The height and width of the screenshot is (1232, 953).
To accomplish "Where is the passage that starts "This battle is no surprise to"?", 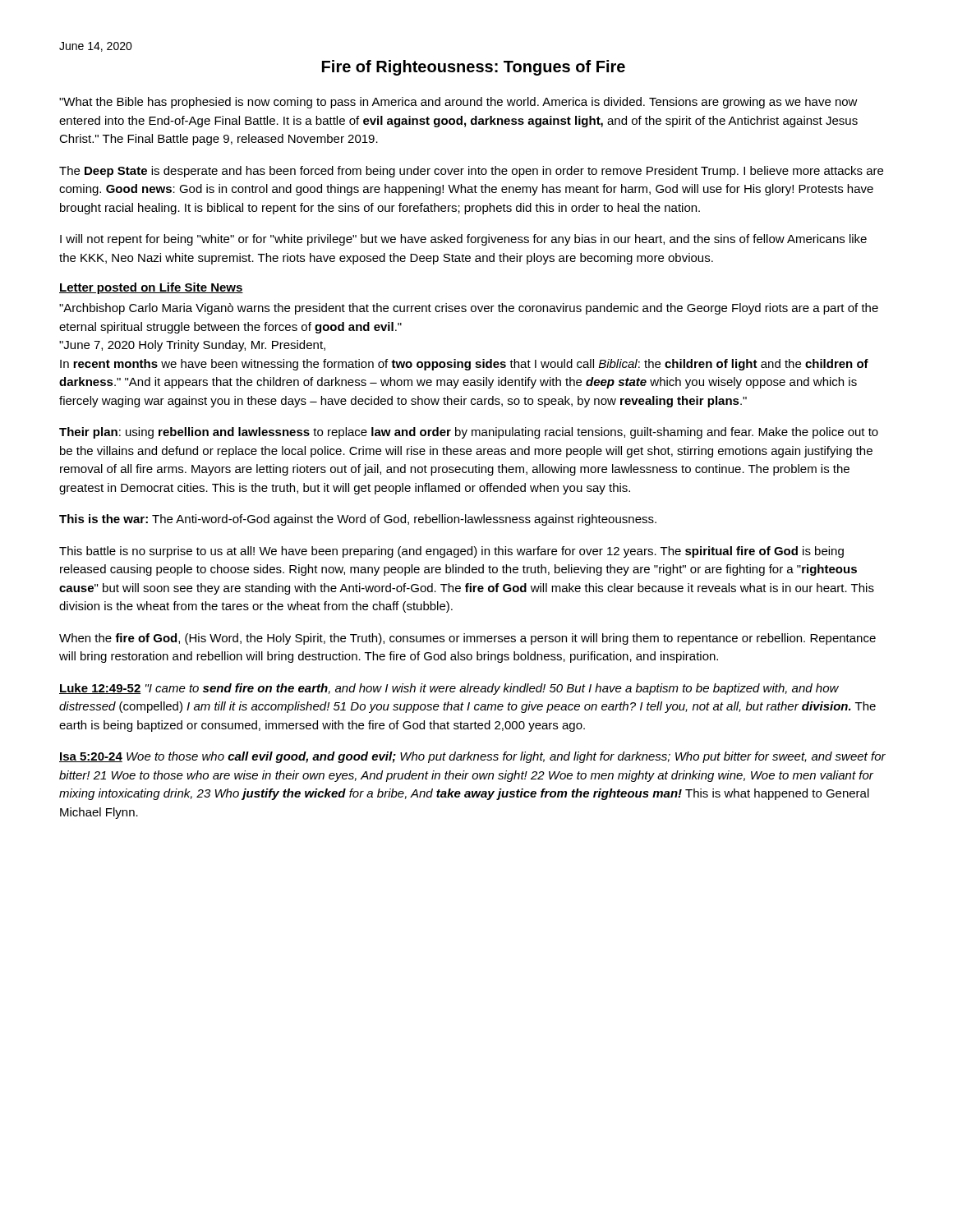I will tap(467, 578).
